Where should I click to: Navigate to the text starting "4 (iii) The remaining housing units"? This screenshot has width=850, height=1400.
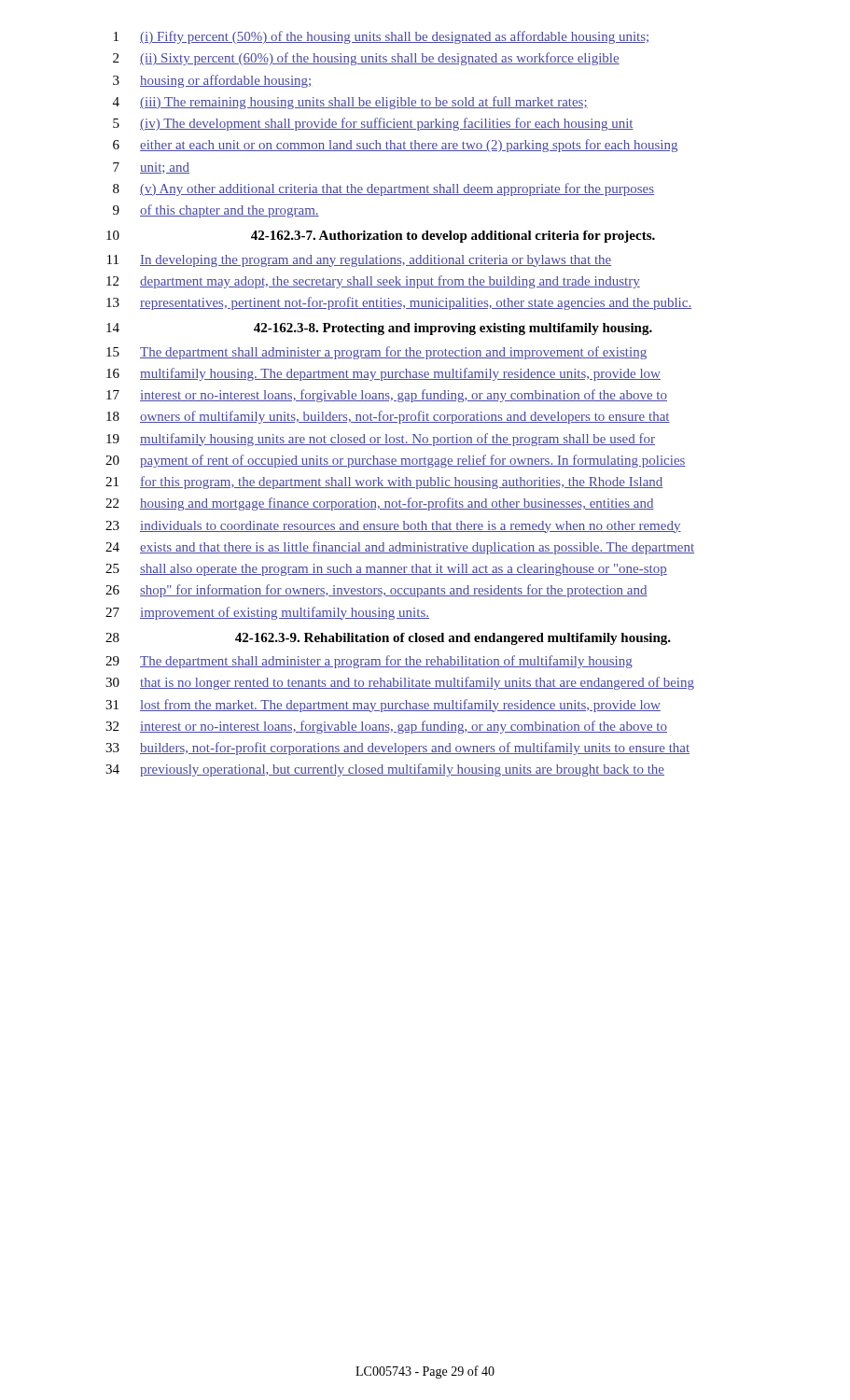tap(425, 102)
